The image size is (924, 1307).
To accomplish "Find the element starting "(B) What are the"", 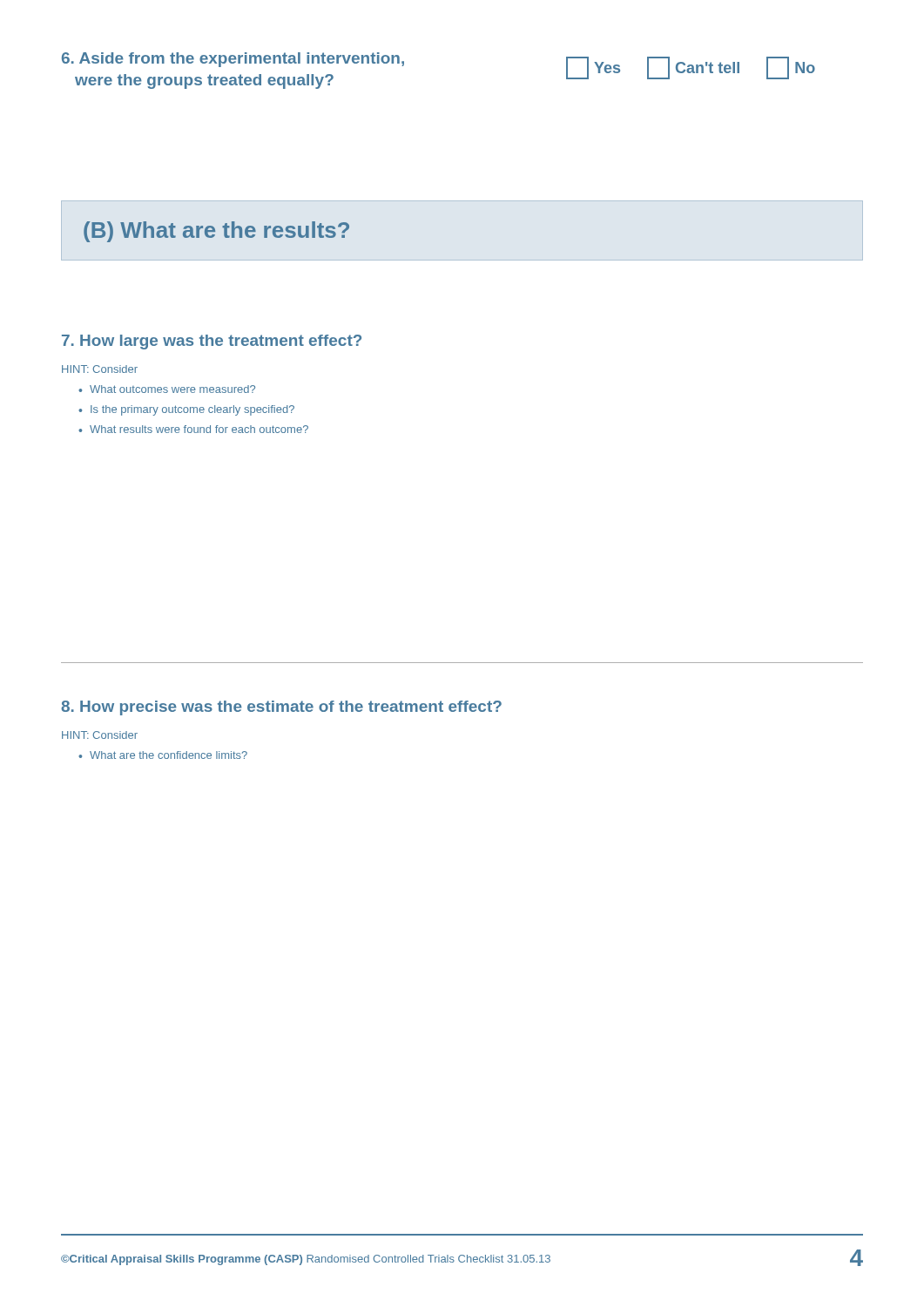I will (217, 230).
